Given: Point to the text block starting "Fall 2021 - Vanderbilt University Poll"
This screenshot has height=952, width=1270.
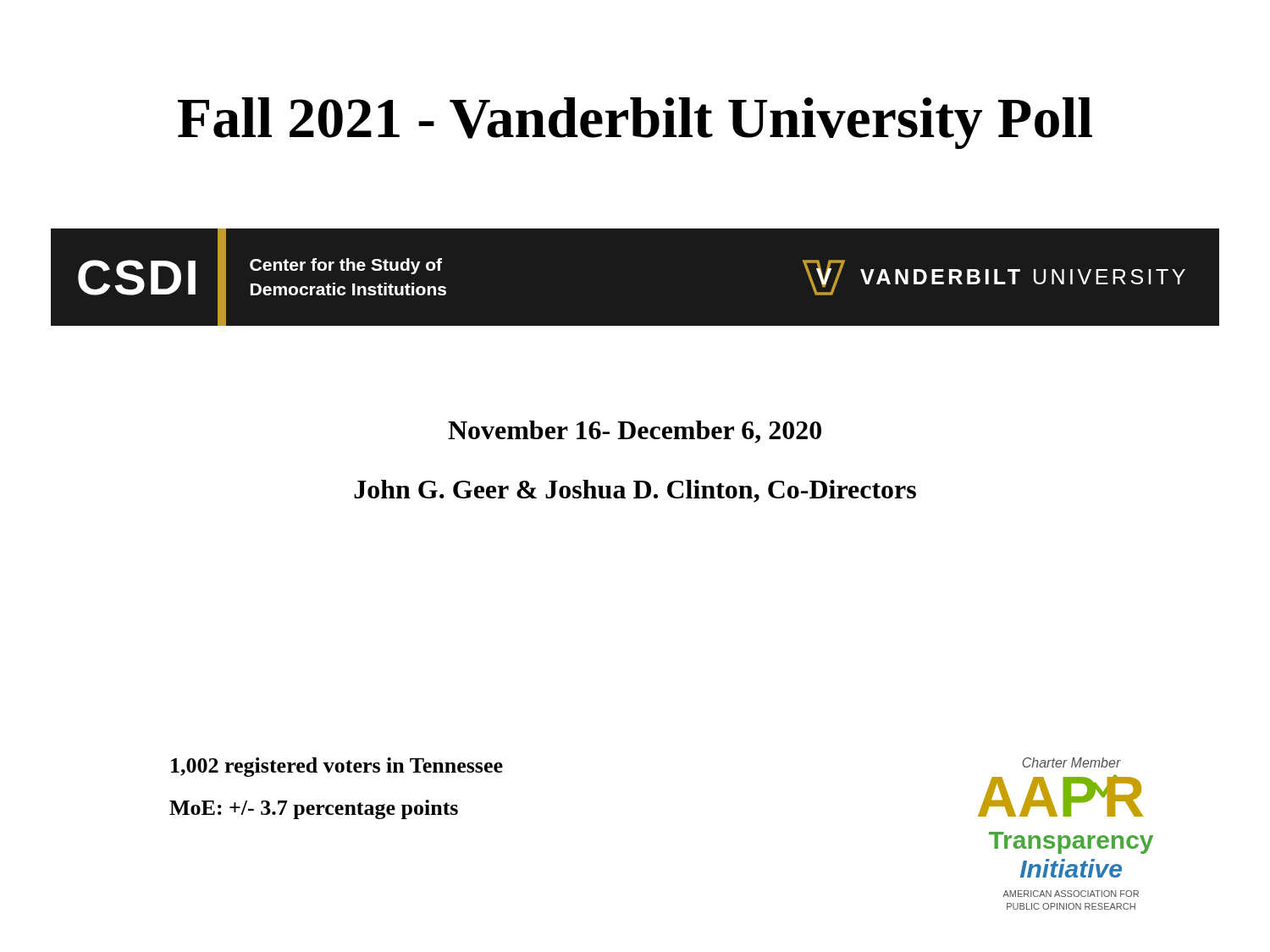Looking at the screenshot, I should coord(635,118).
